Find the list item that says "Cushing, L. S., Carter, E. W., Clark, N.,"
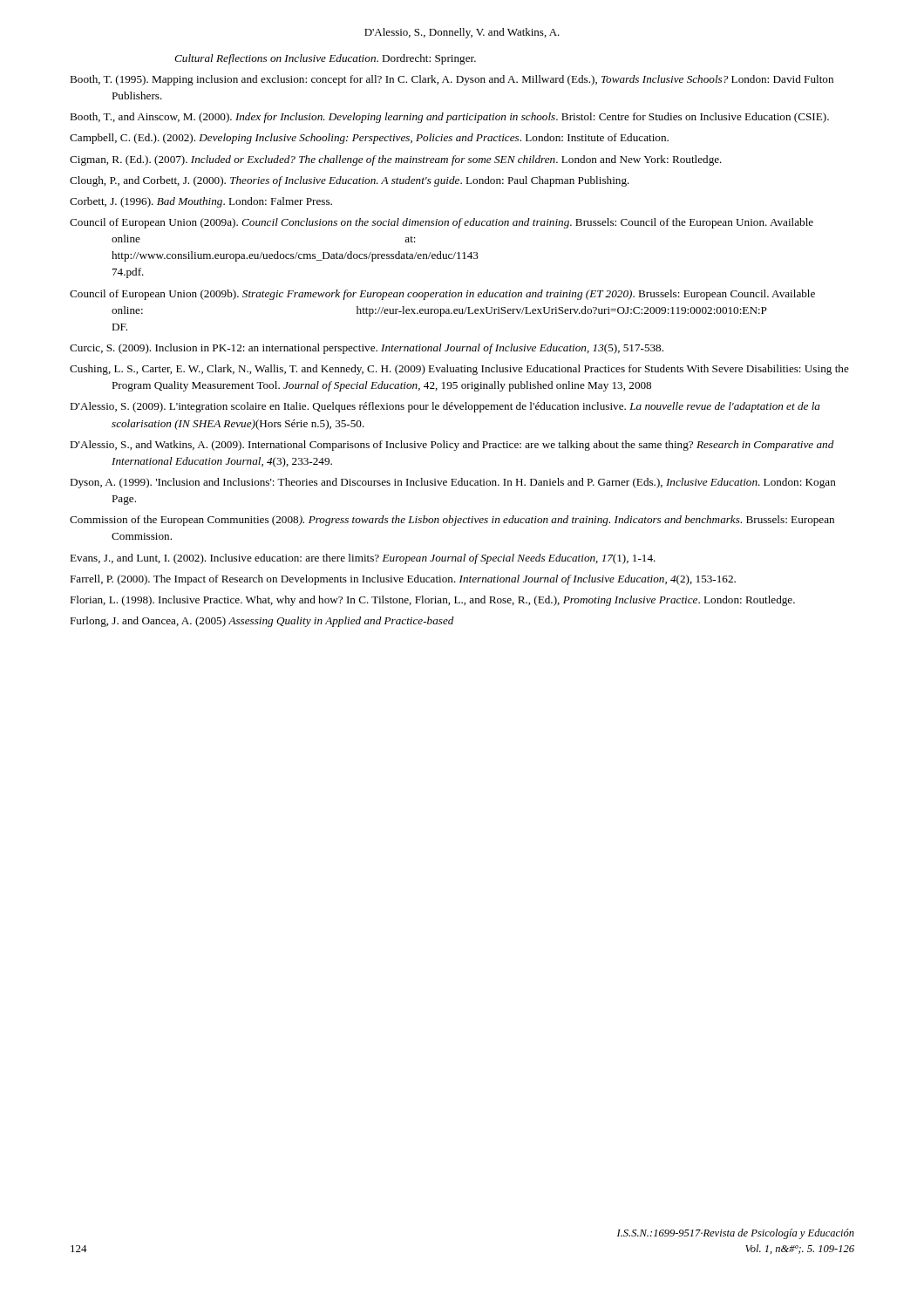The image size is (924, 1308). (459, 377)
